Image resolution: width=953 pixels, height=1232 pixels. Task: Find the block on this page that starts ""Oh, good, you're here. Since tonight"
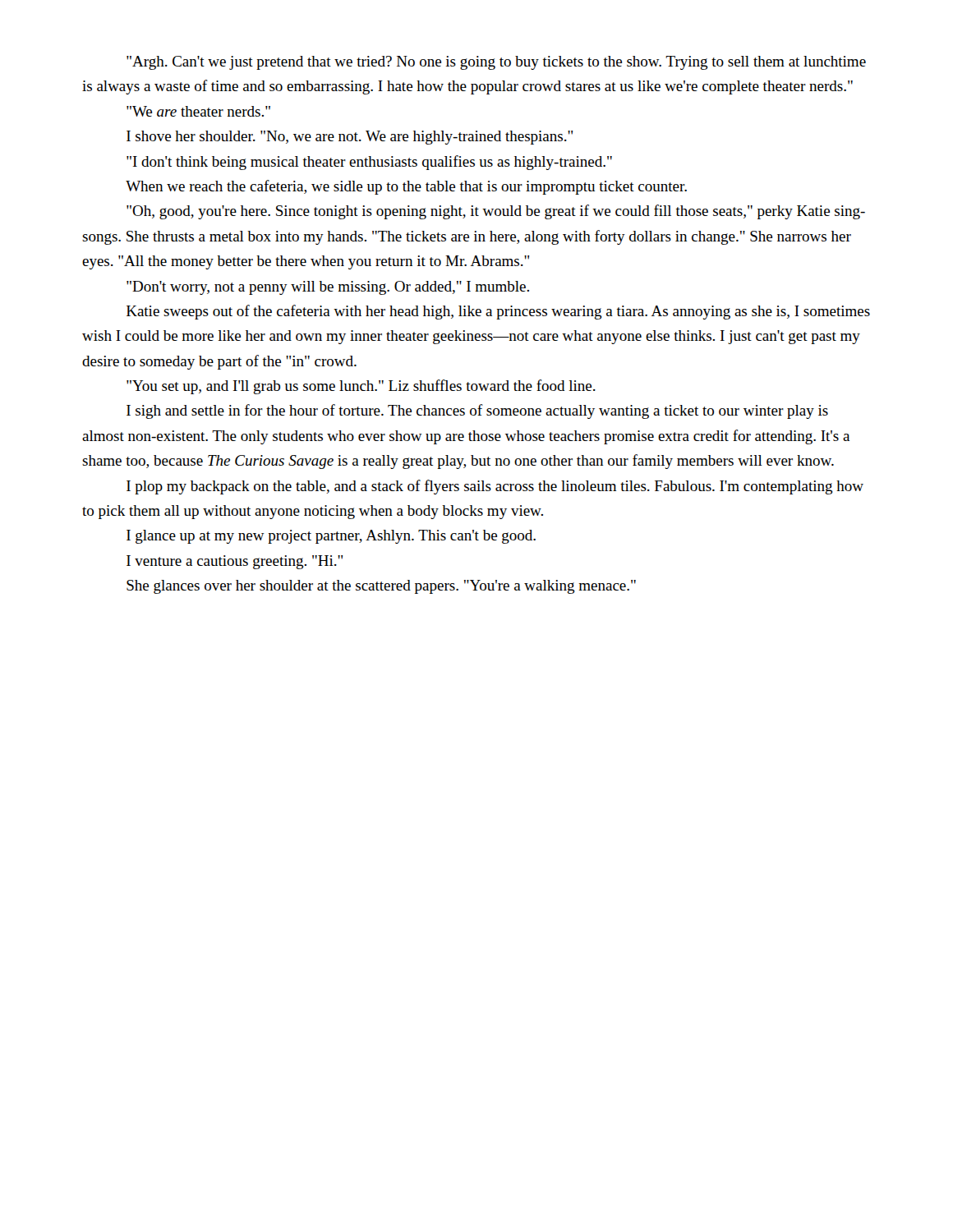click(x=476, y=236)
